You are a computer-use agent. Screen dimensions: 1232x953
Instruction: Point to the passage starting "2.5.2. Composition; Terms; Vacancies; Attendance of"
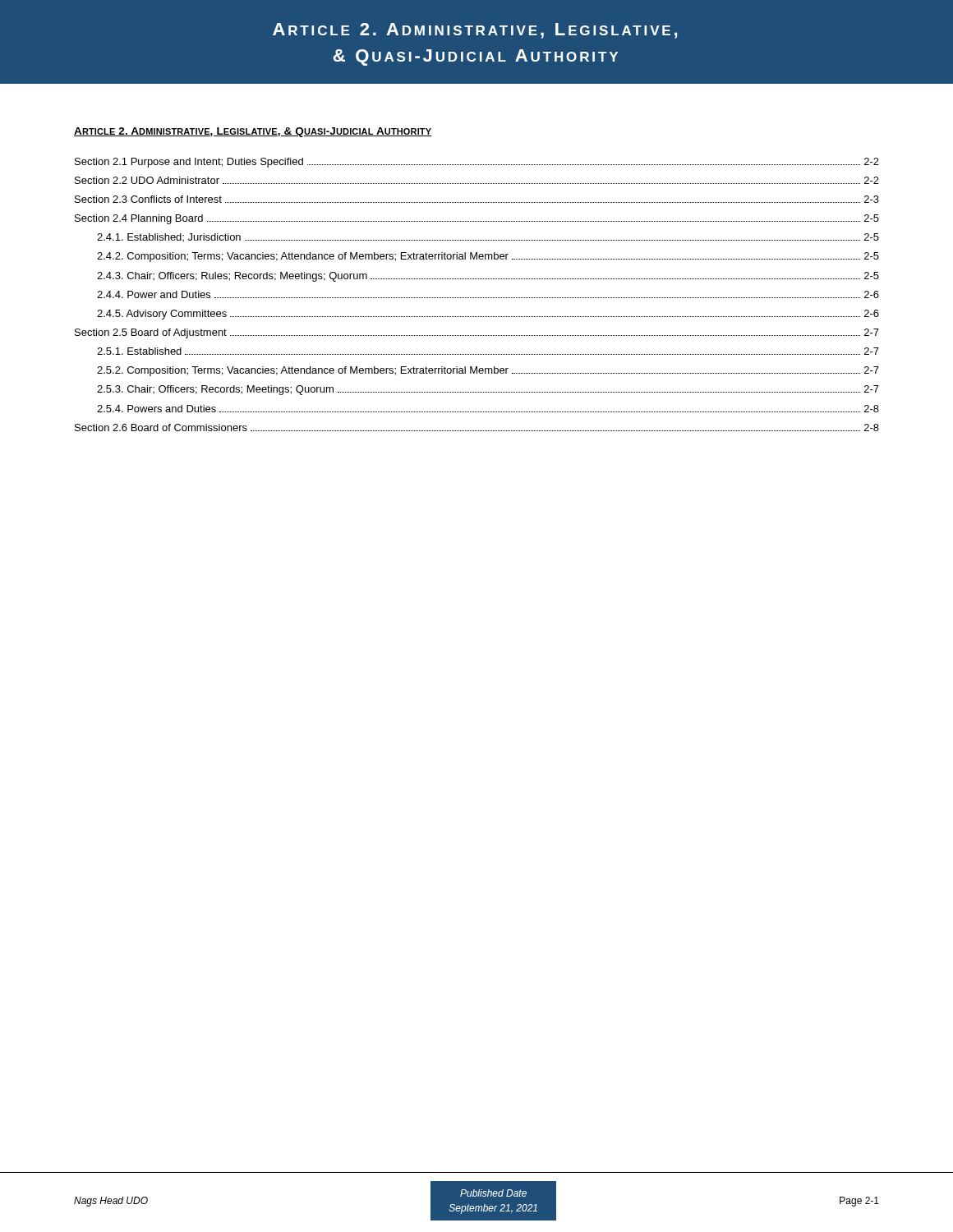click(488, 371)
